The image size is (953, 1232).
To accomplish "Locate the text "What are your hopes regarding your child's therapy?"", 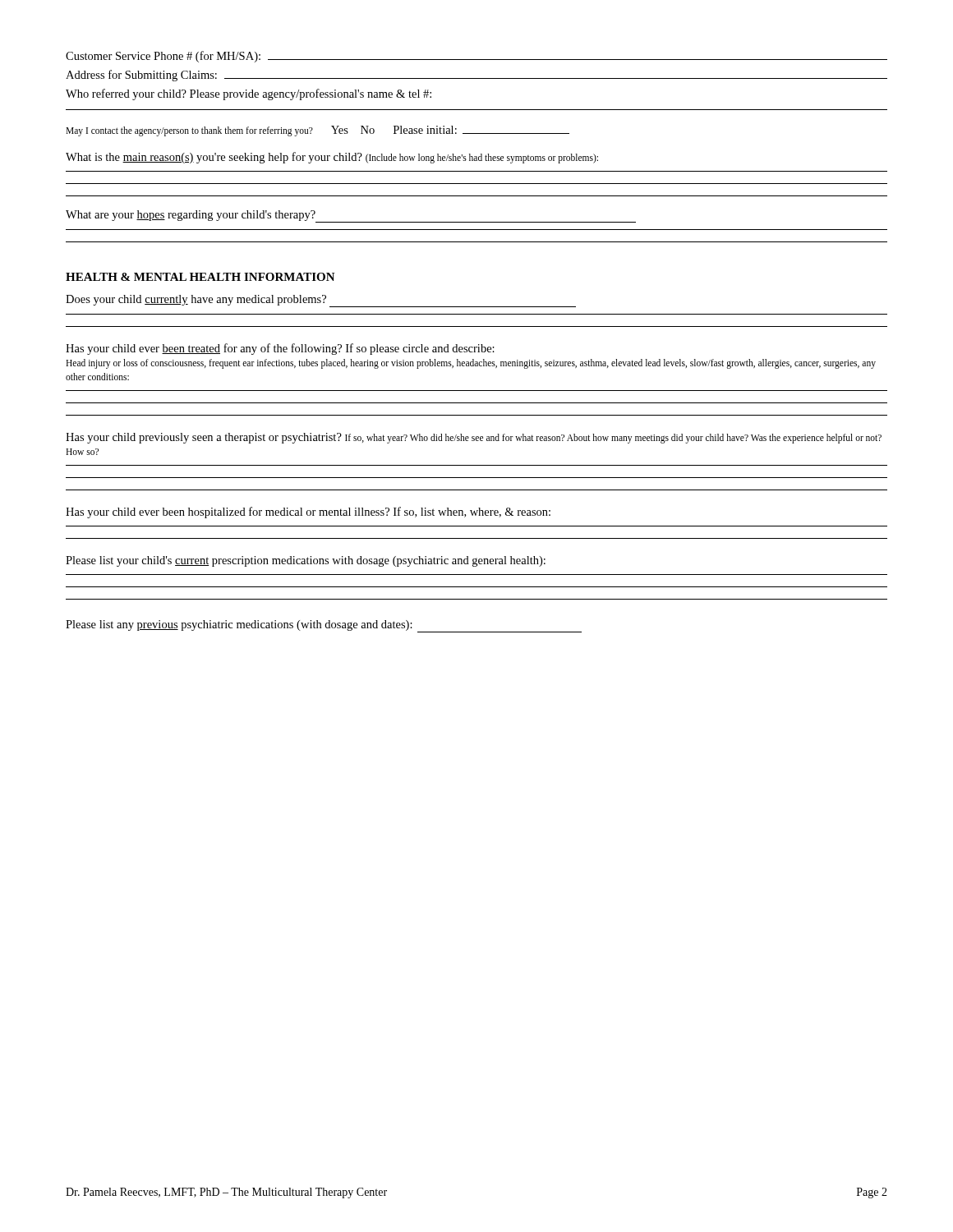I will pyautogui.click(x=351, y=215).
